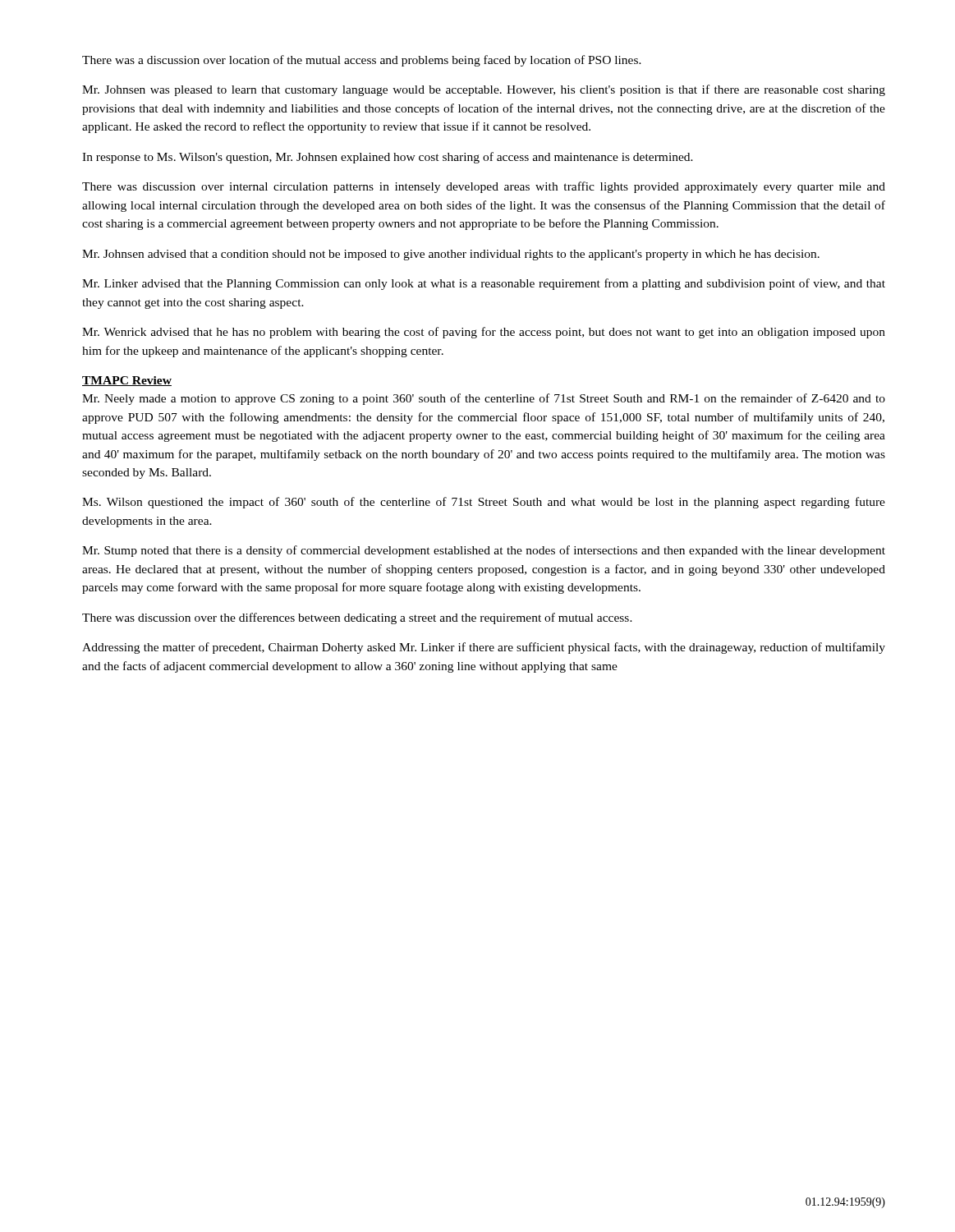
Task: Where is the passage that starts "In response to Ms. Wilson's"?
Action: (388, 156)
